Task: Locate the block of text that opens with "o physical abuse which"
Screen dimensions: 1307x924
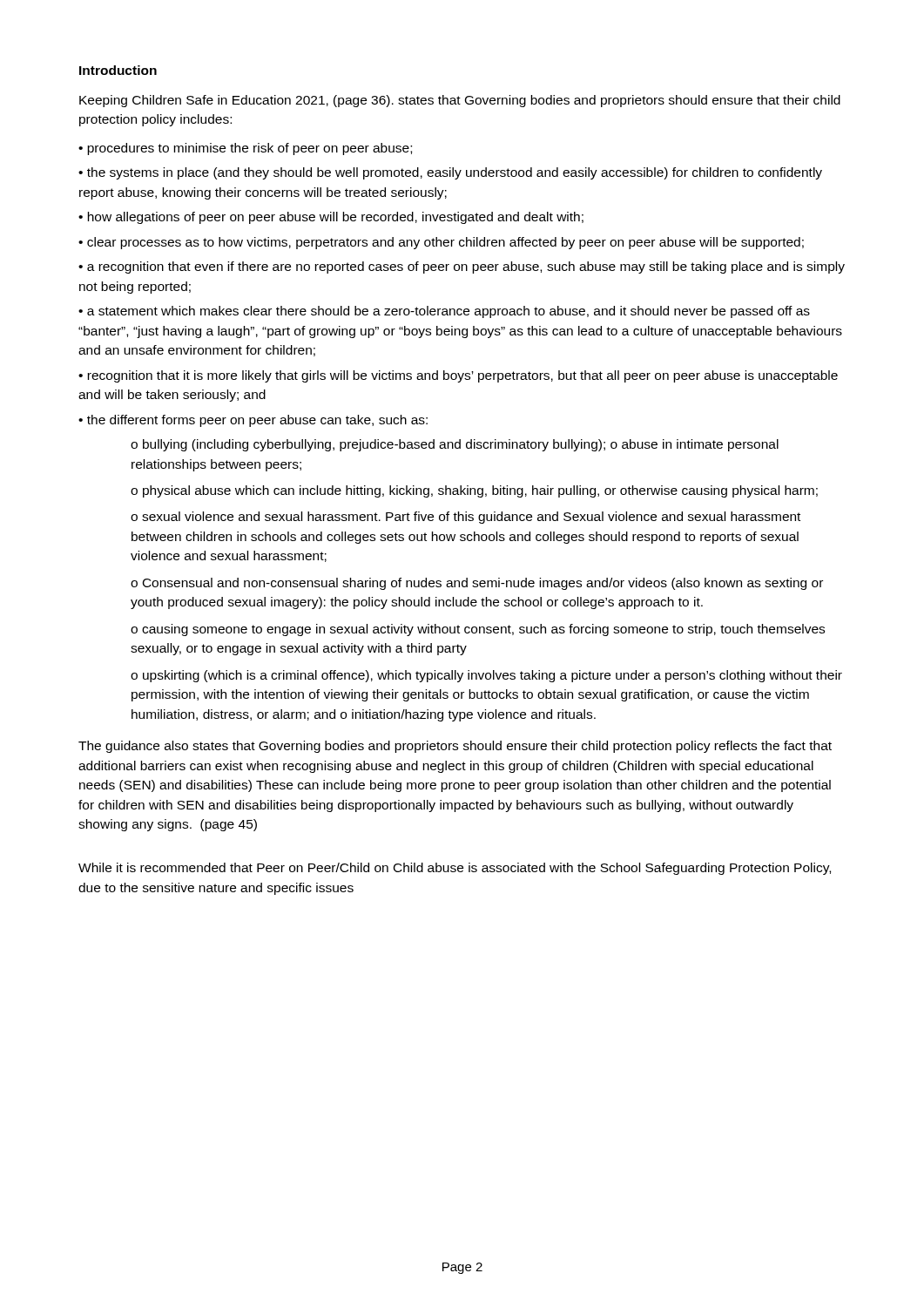Action: tap(475, 490)
